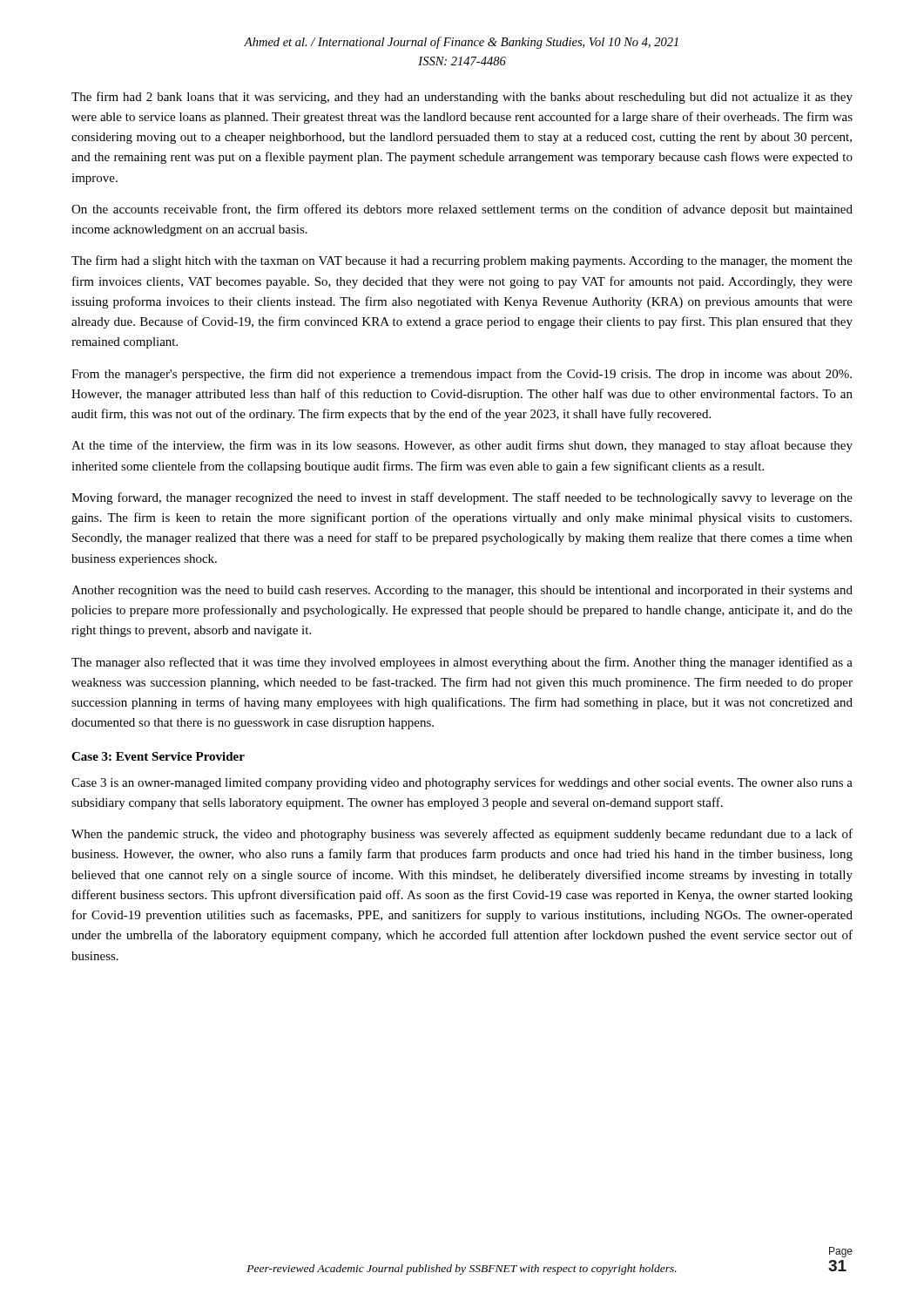Select the text block containing "The firm had a slight hitch"
The width and height of the screenshot is (924, 1307).
click(462, 301)
